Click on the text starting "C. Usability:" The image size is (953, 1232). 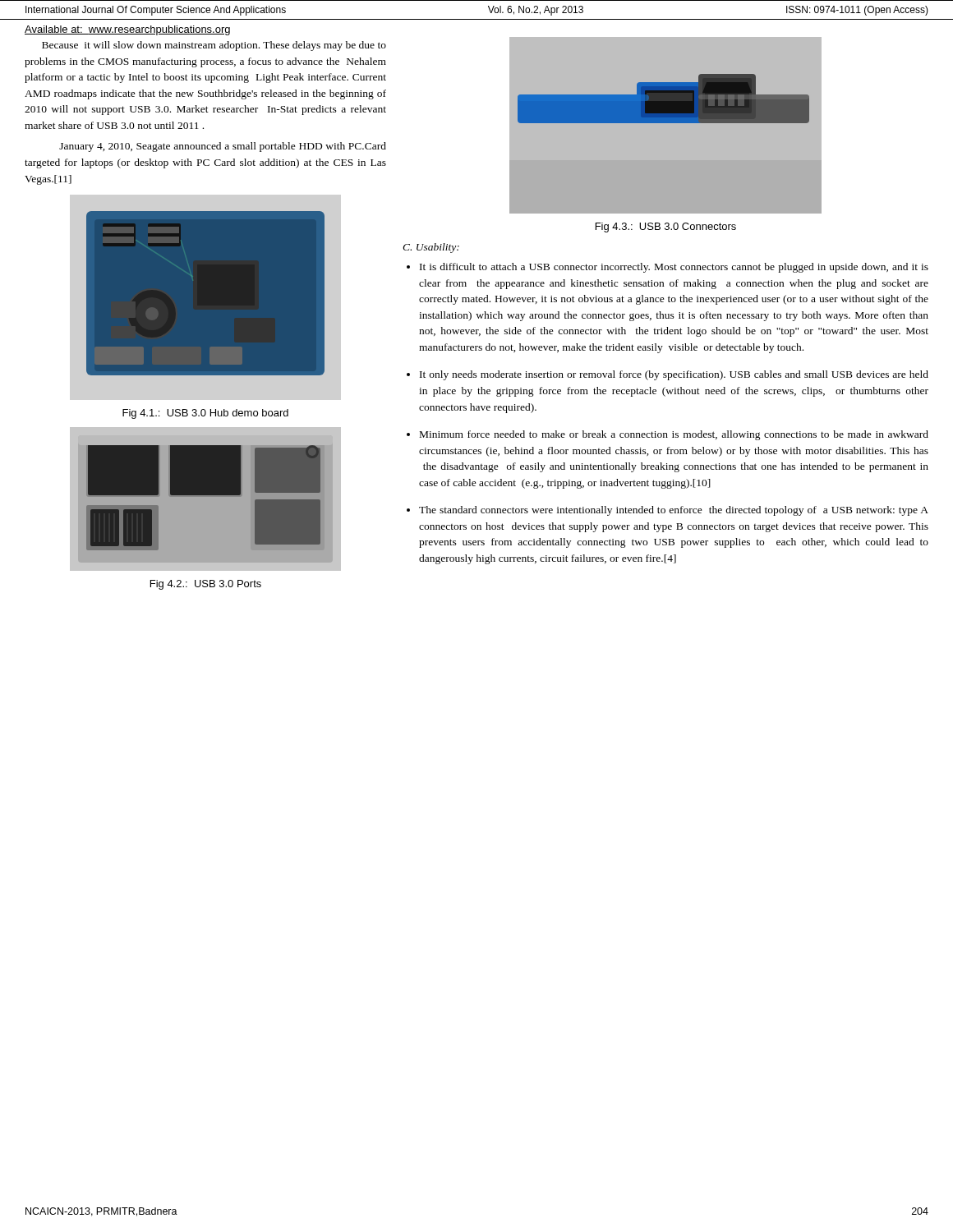pyautogui.click(x=431, y=247)
